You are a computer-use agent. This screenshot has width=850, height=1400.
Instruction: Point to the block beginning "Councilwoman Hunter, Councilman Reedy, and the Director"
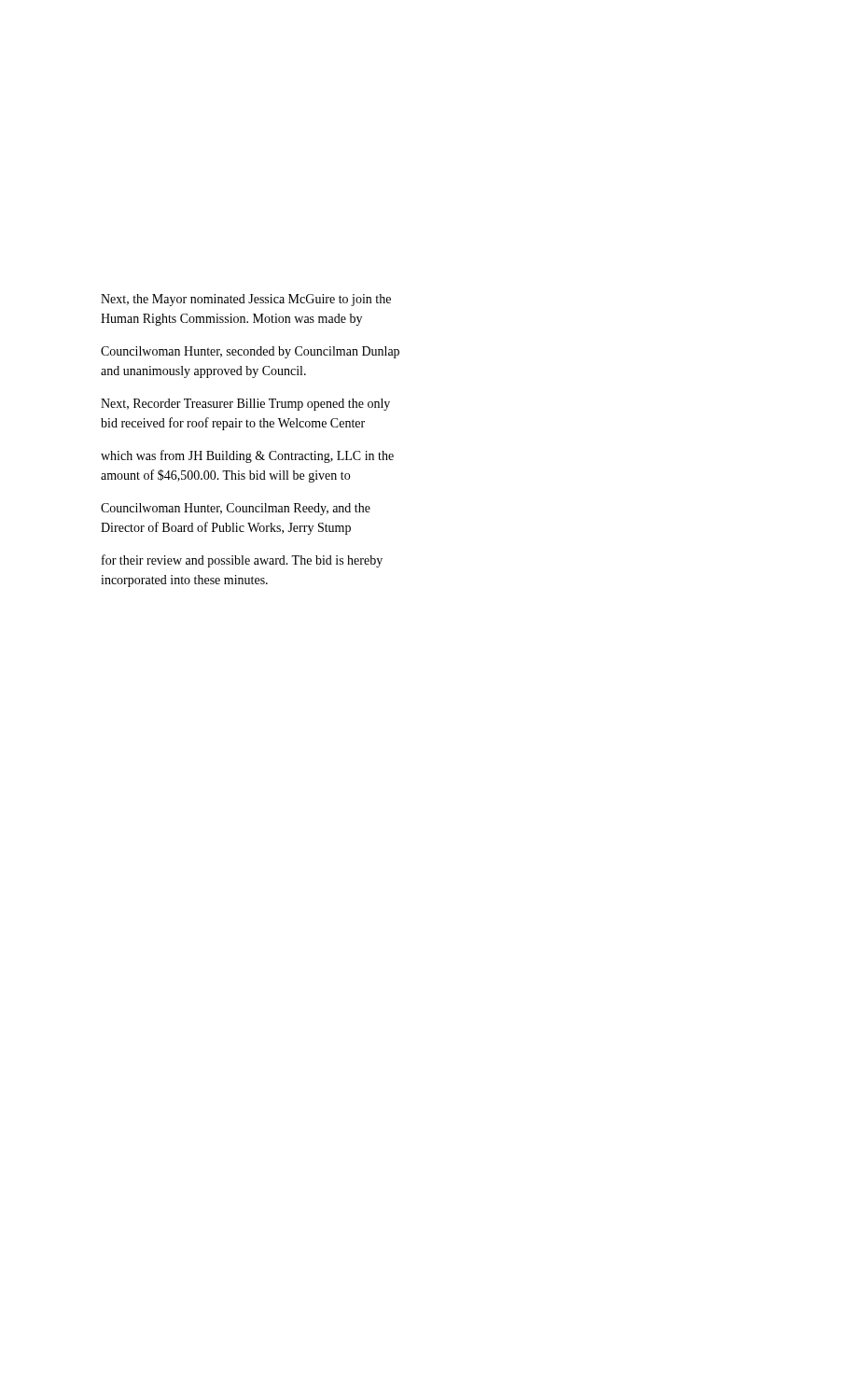(x=236, y=518)
